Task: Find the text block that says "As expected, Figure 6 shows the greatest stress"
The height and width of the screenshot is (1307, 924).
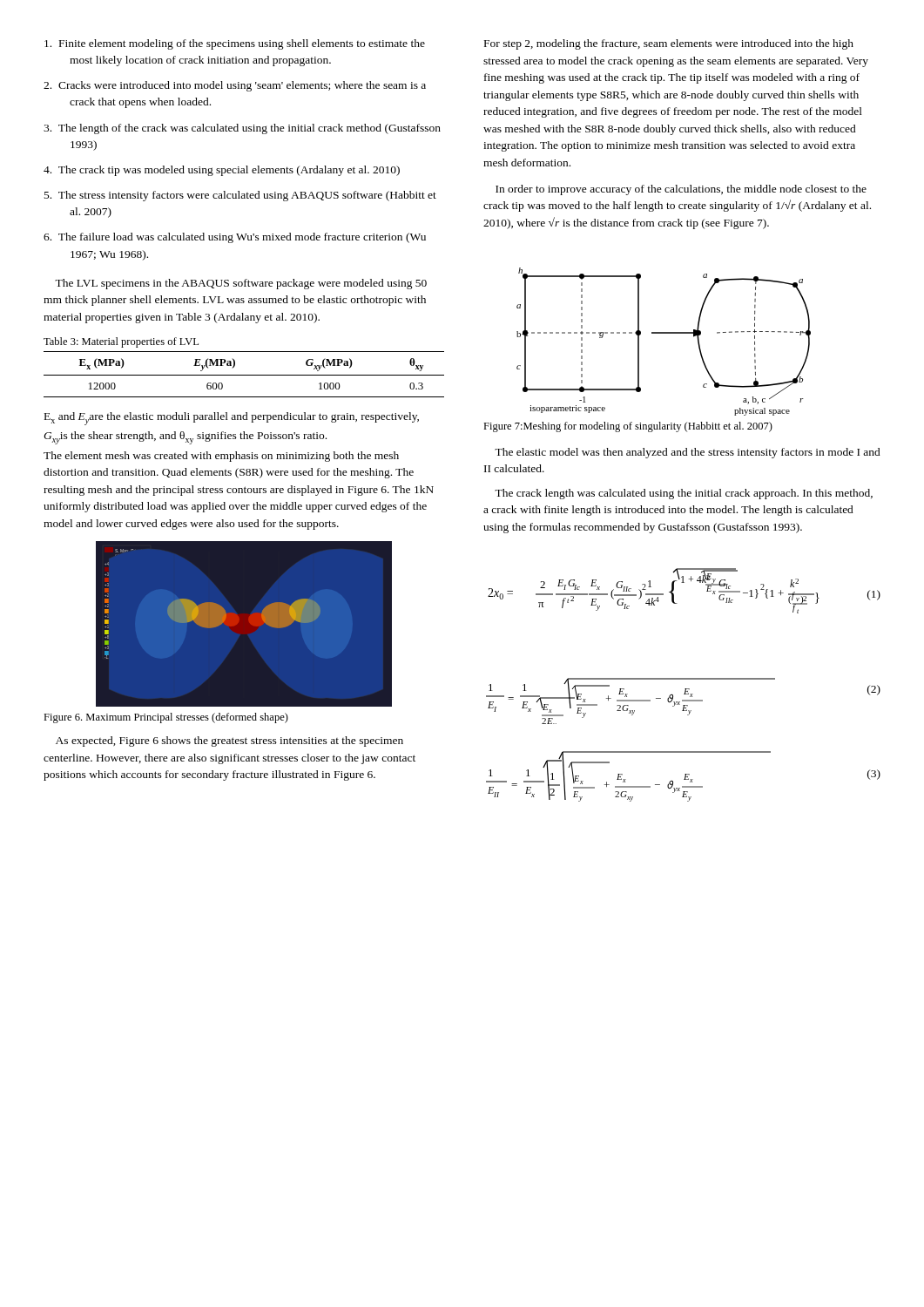Action: tap(230, 757)
